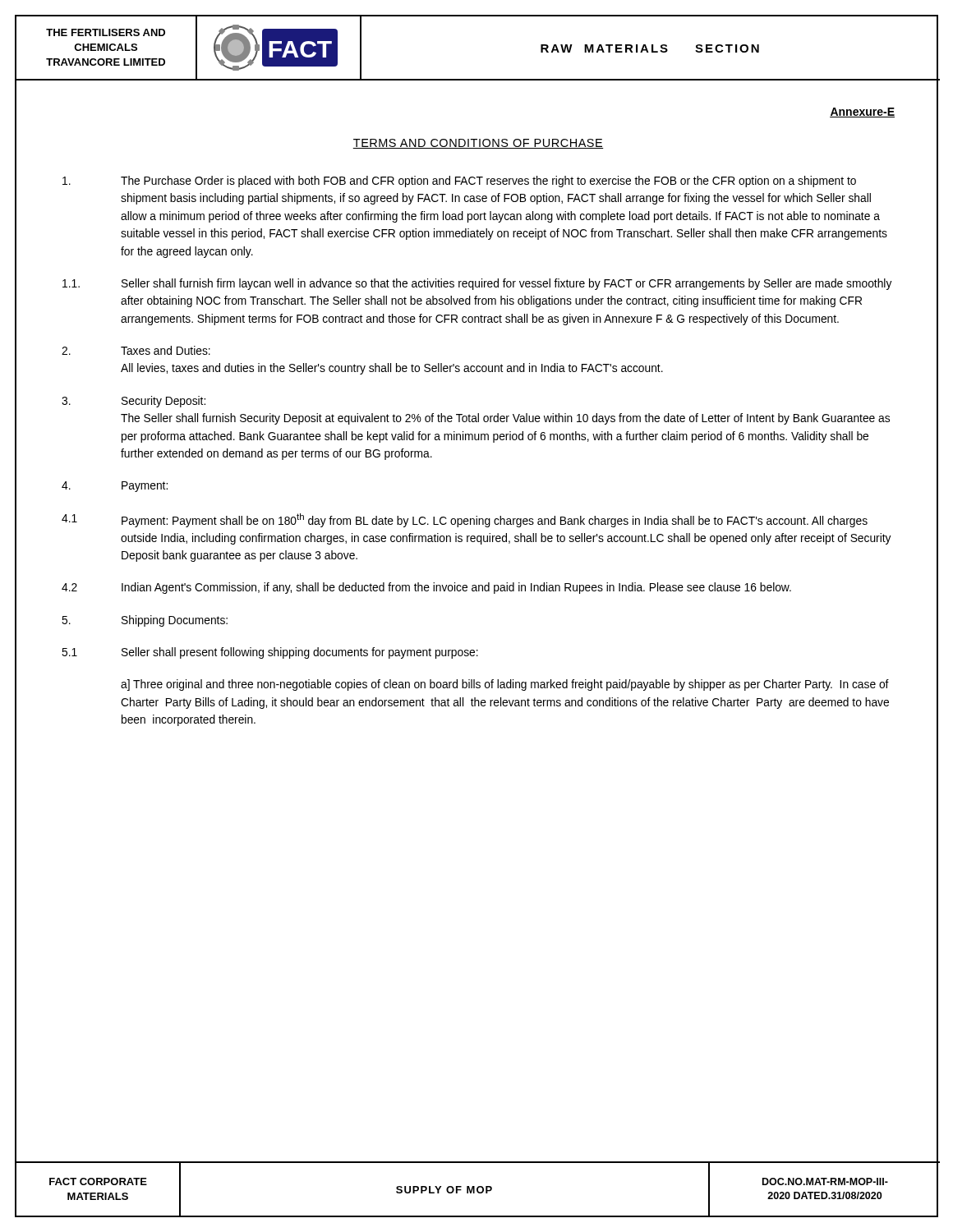The width and height of the screenshot is (953, 1232).
Task: Locate the region starting "1. Seller shall furnish"
Action: pyautogui.click(x=478, y=301)
